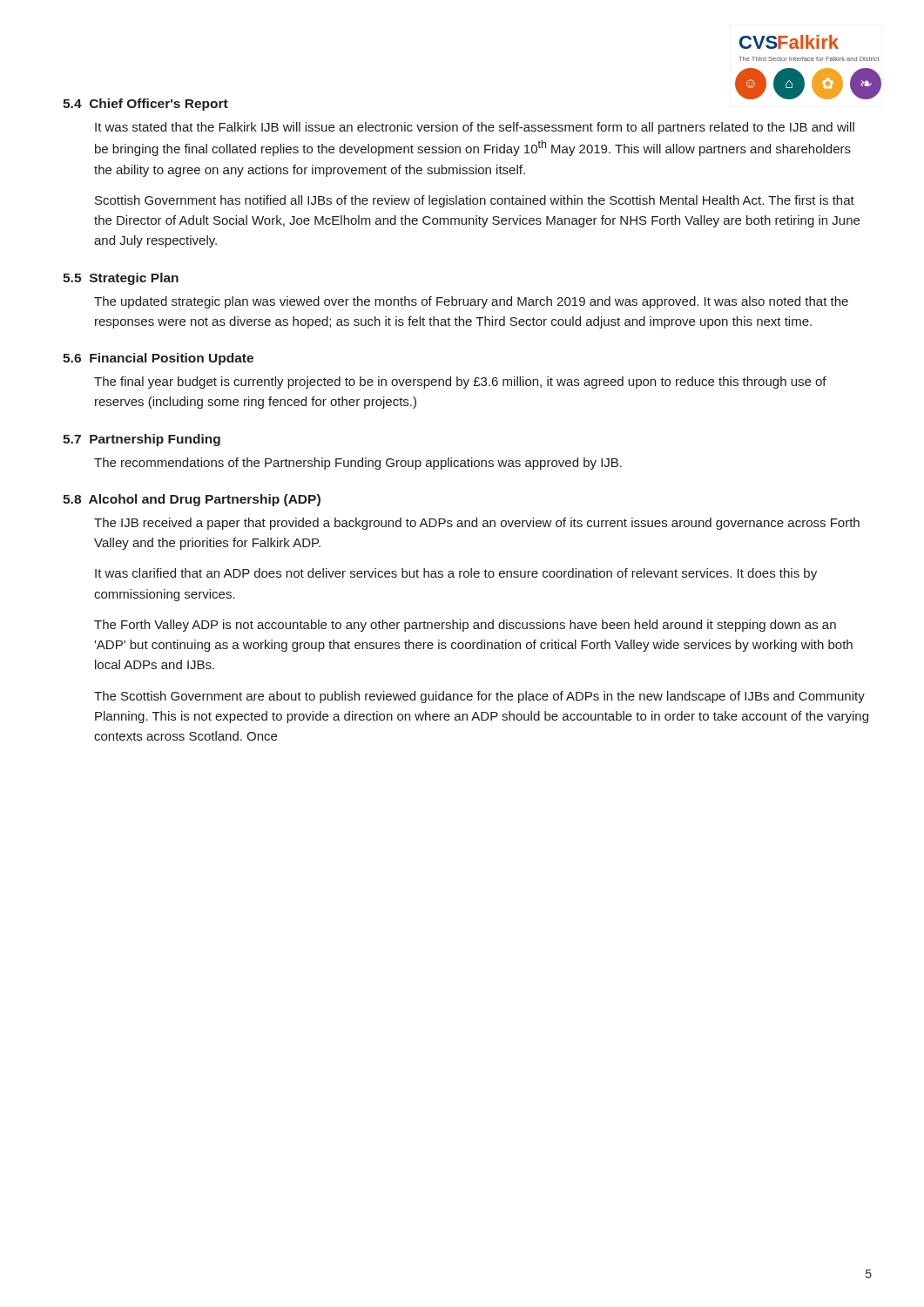The height and width of the screenshot is (1307, 924).
Task: Locate the logo
Action: click(804, 67)
